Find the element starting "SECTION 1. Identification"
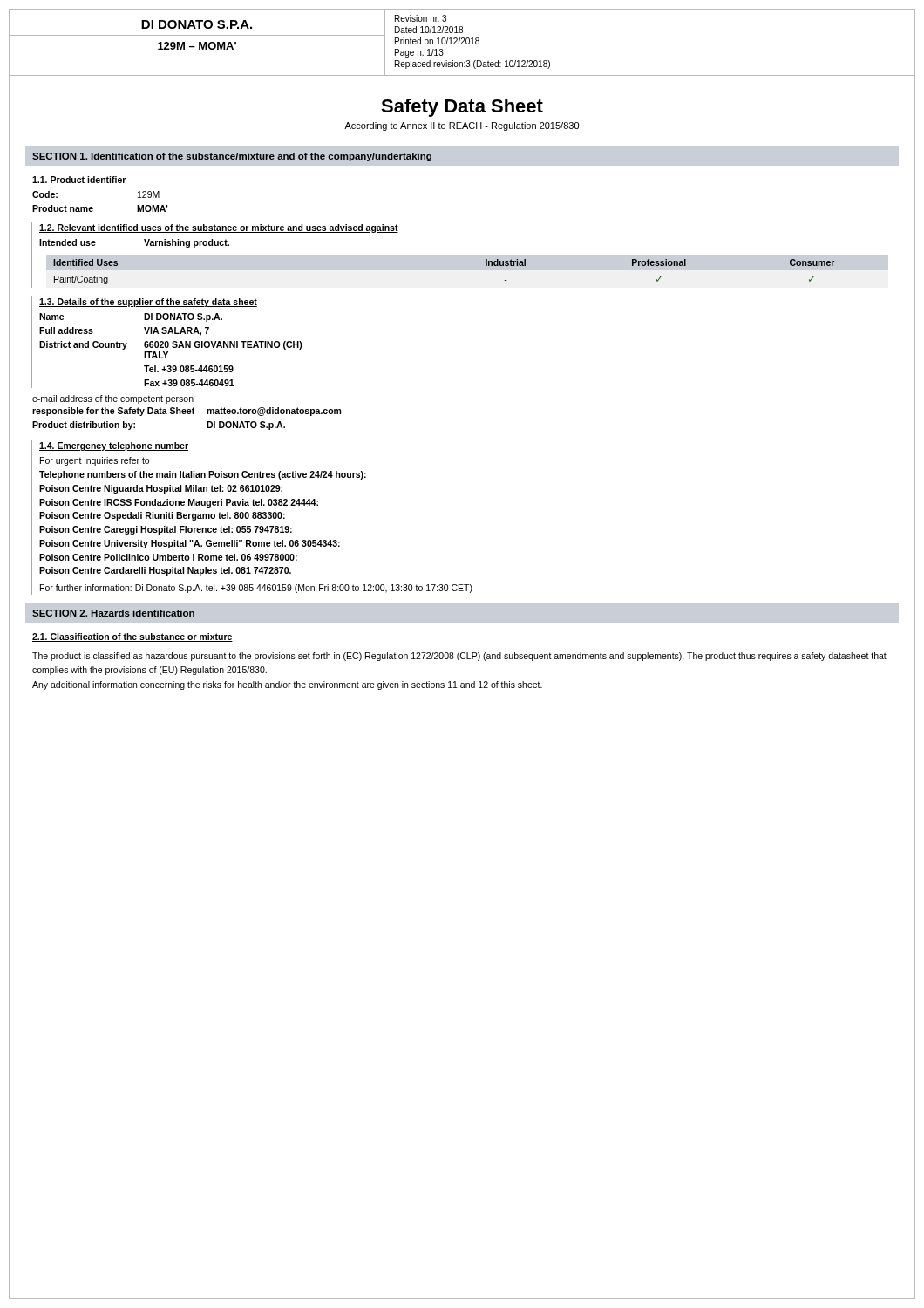 click(232, 156)
